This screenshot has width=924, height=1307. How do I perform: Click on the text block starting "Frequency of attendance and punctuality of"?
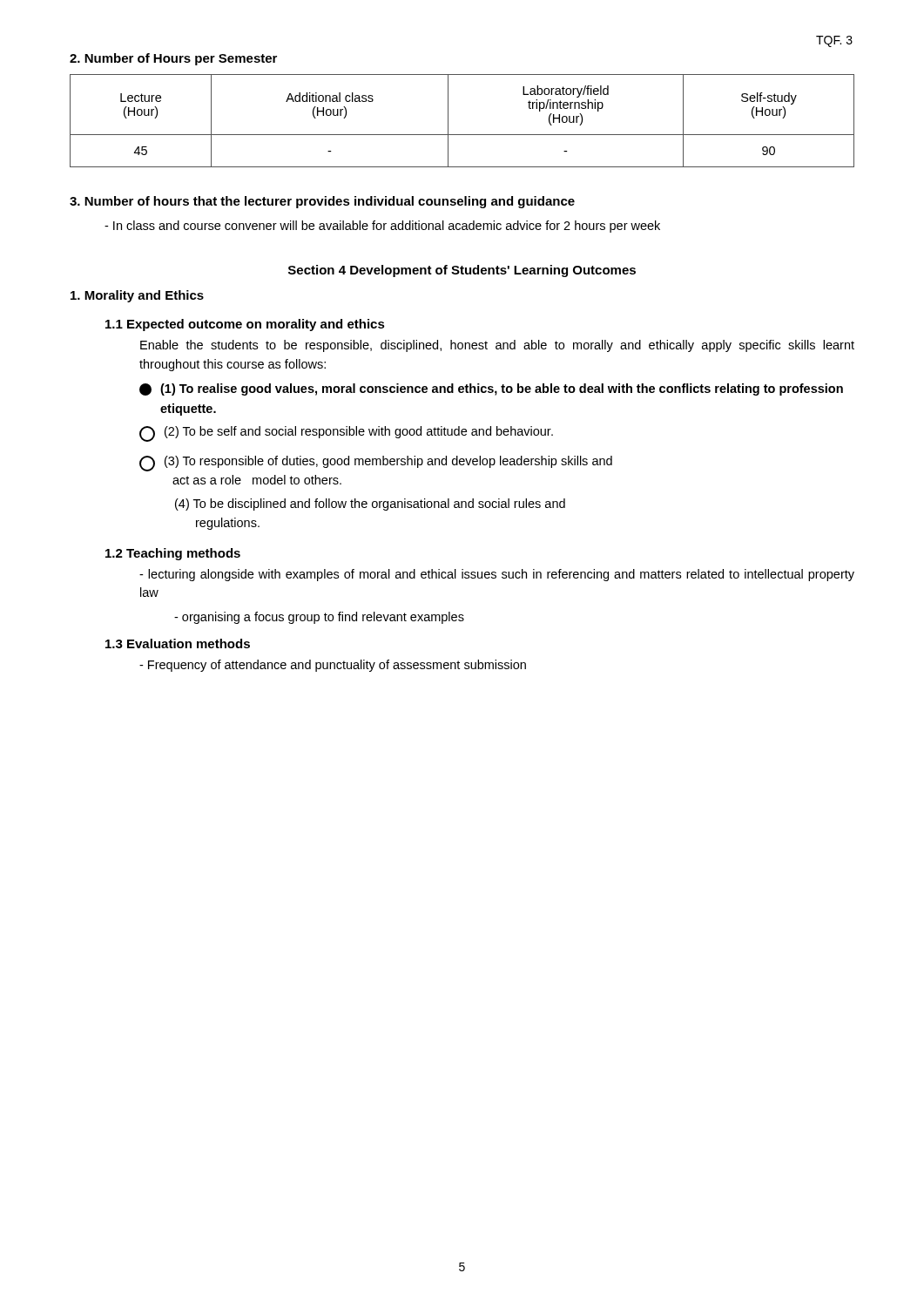point(333,665)
